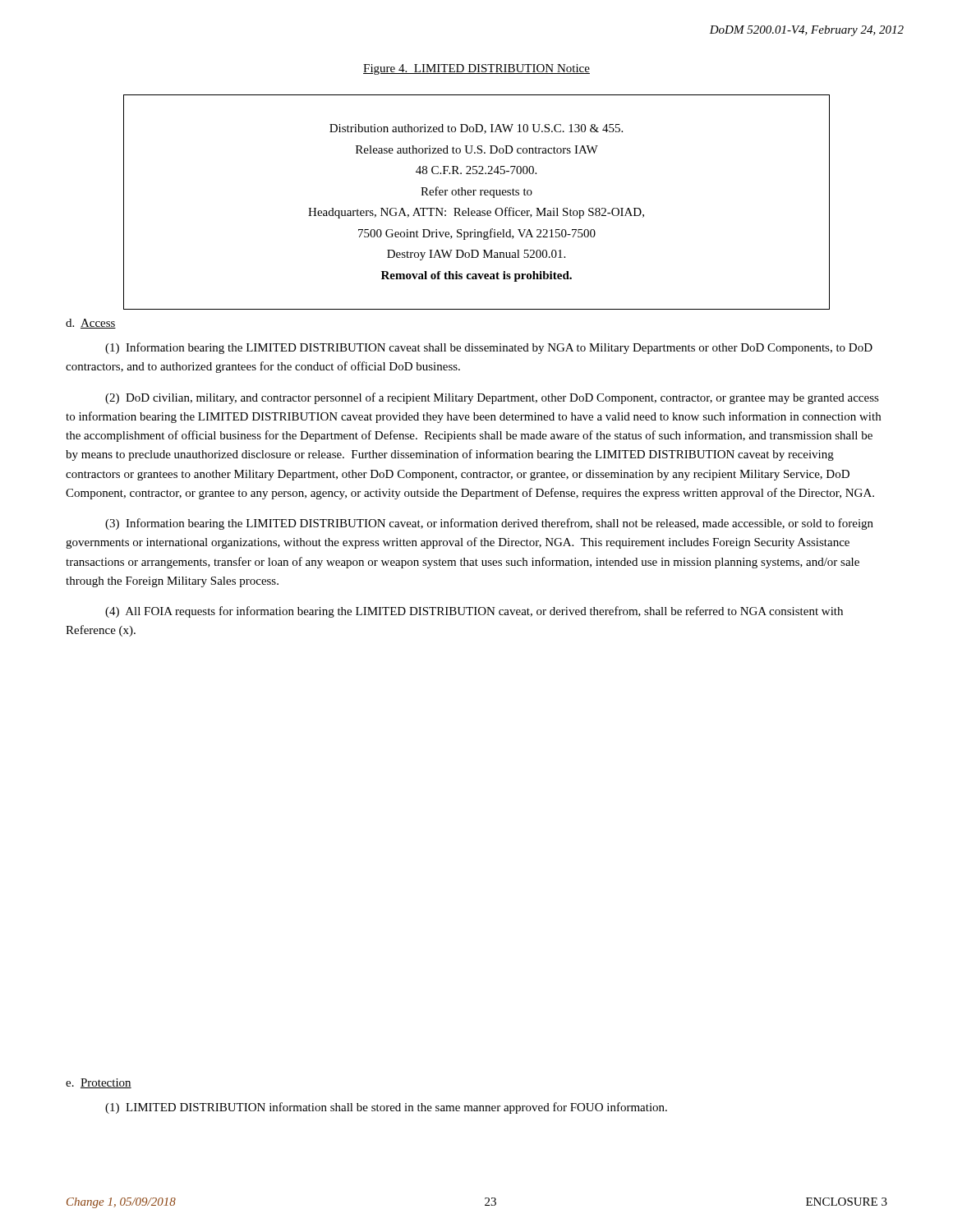Screen dimensions: 1232x953
Task: Locate the block starting "(2) DoD civilian, military, and contractor personnel"
Action: pyautogui.click(x=473, y=445)
